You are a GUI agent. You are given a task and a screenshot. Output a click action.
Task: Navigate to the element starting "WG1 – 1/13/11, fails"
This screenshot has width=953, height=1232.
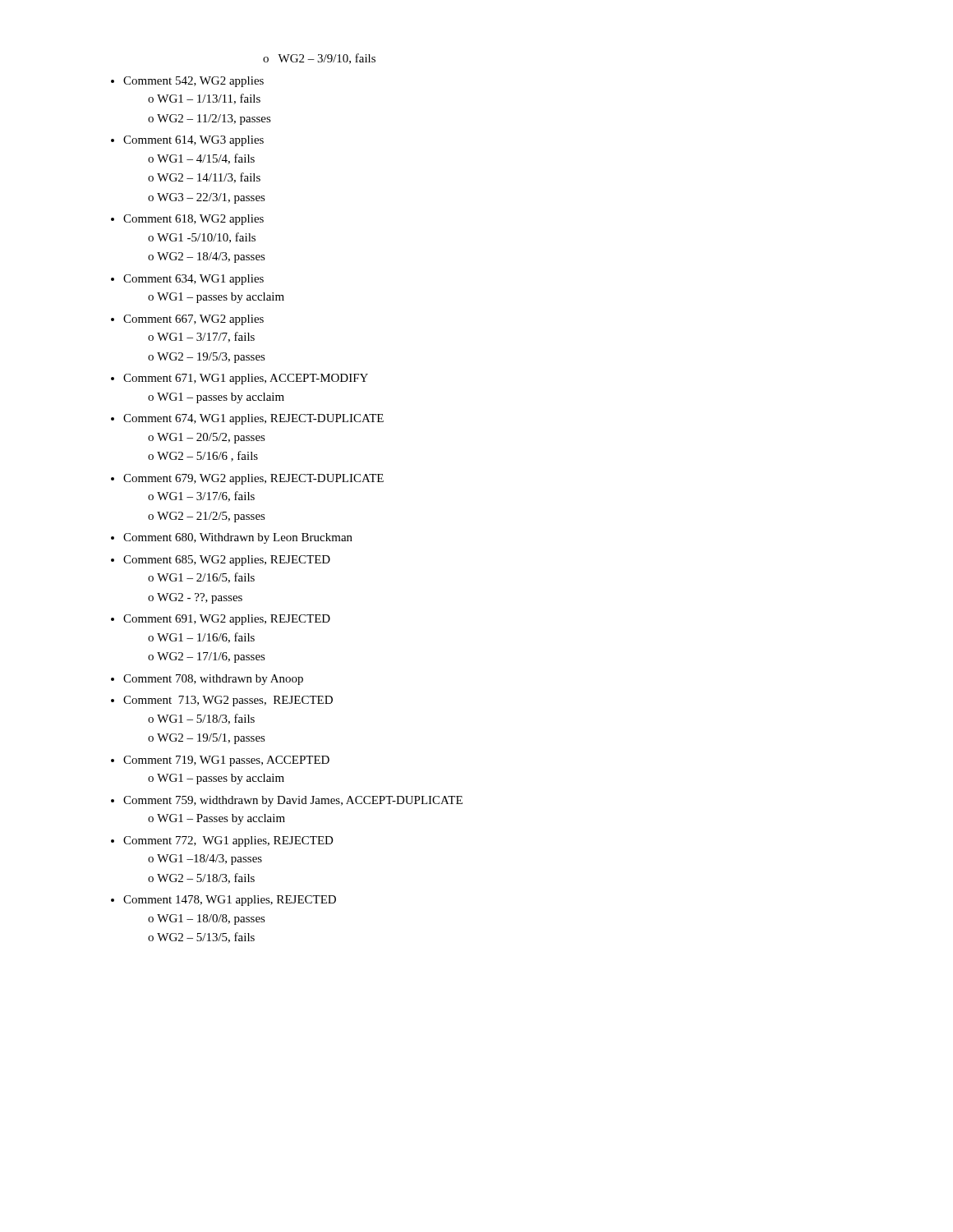pyautogui.click(x=209, y=99)
